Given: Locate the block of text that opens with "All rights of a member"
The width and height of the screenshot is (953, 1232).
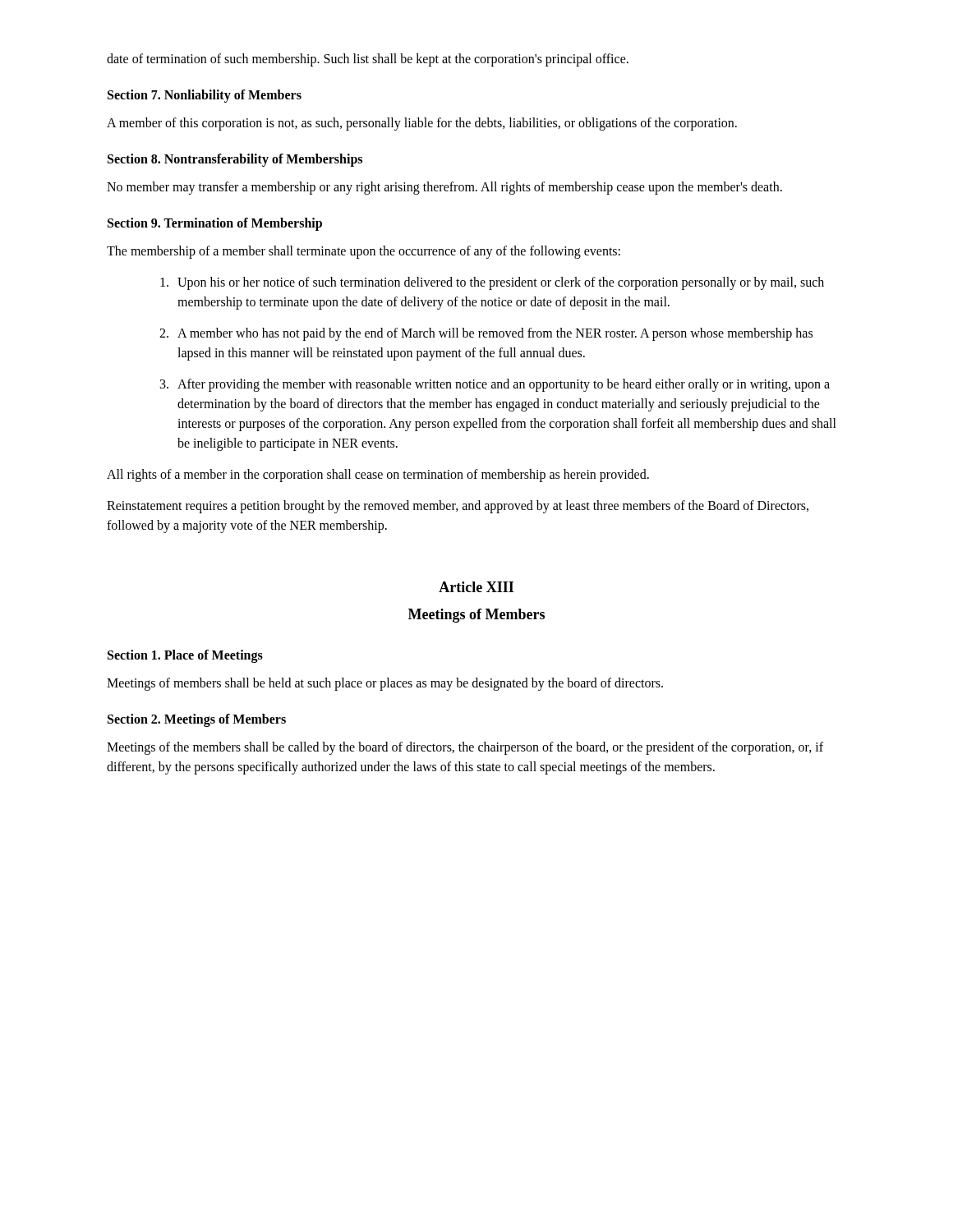Looking at the screenshot, I should click(378, 474).
